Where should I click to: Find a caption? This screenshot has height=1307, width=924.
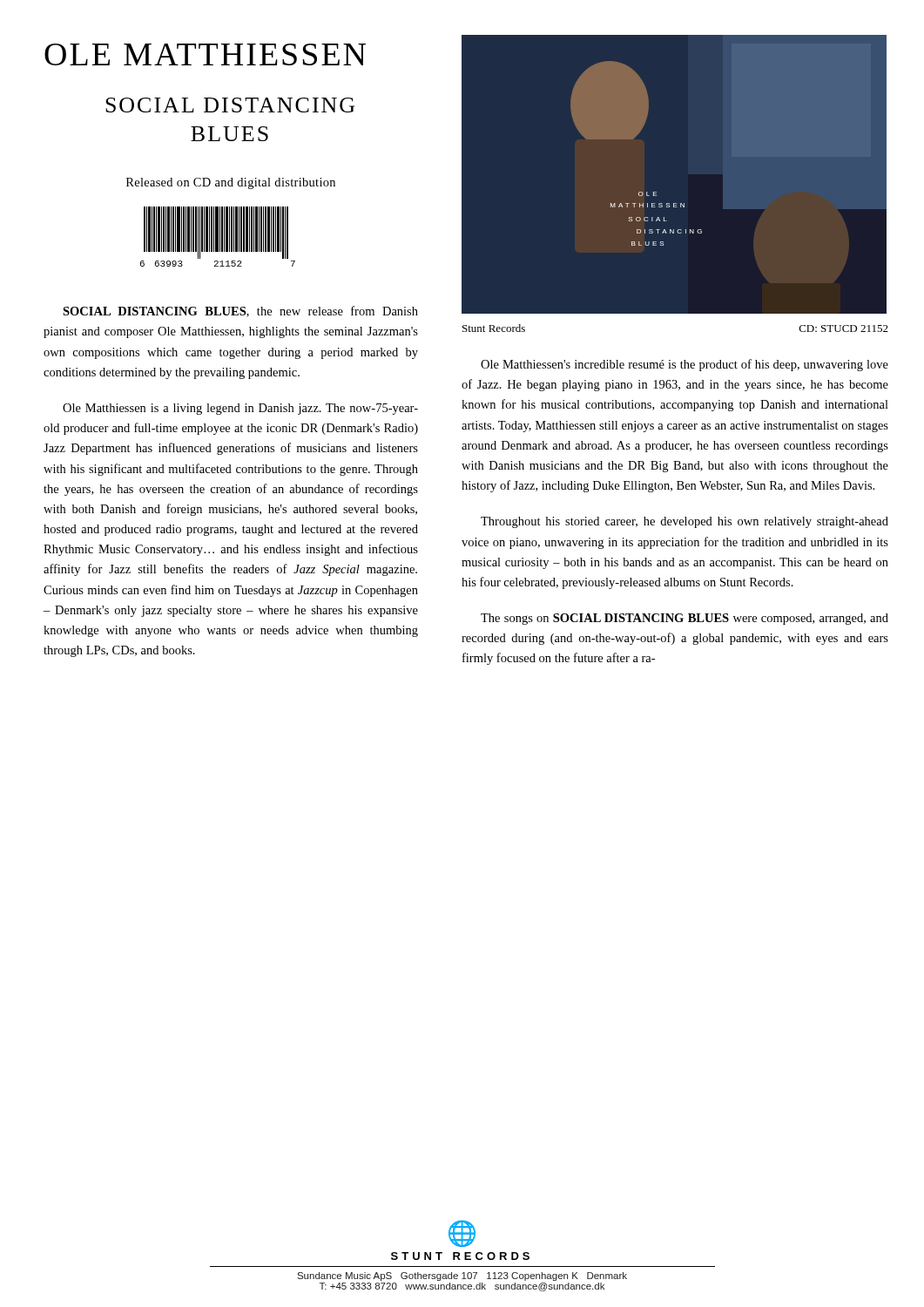675,329
